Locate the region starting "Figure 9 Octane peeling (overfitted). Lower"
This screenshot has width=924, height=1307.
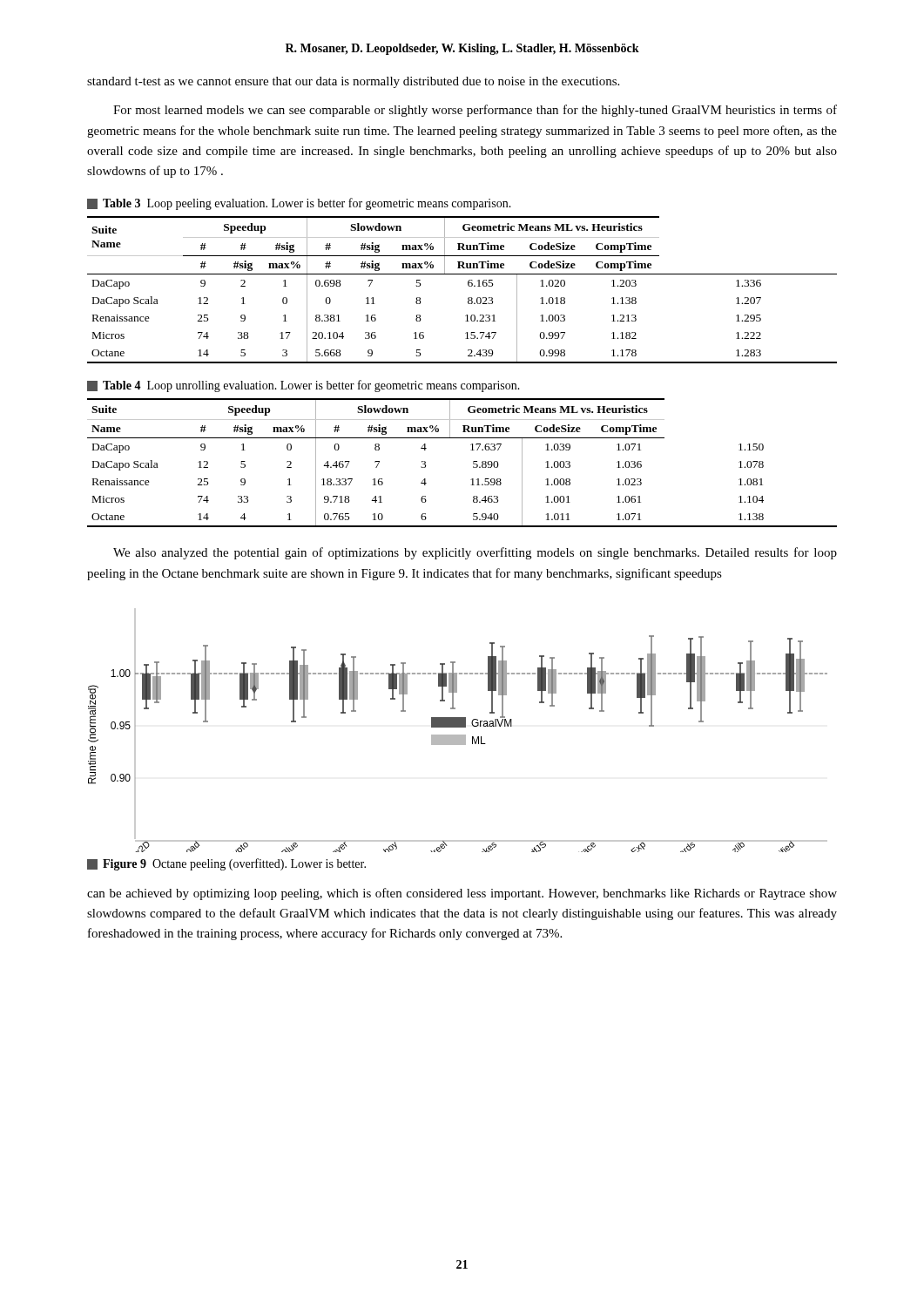pos(227,864)
